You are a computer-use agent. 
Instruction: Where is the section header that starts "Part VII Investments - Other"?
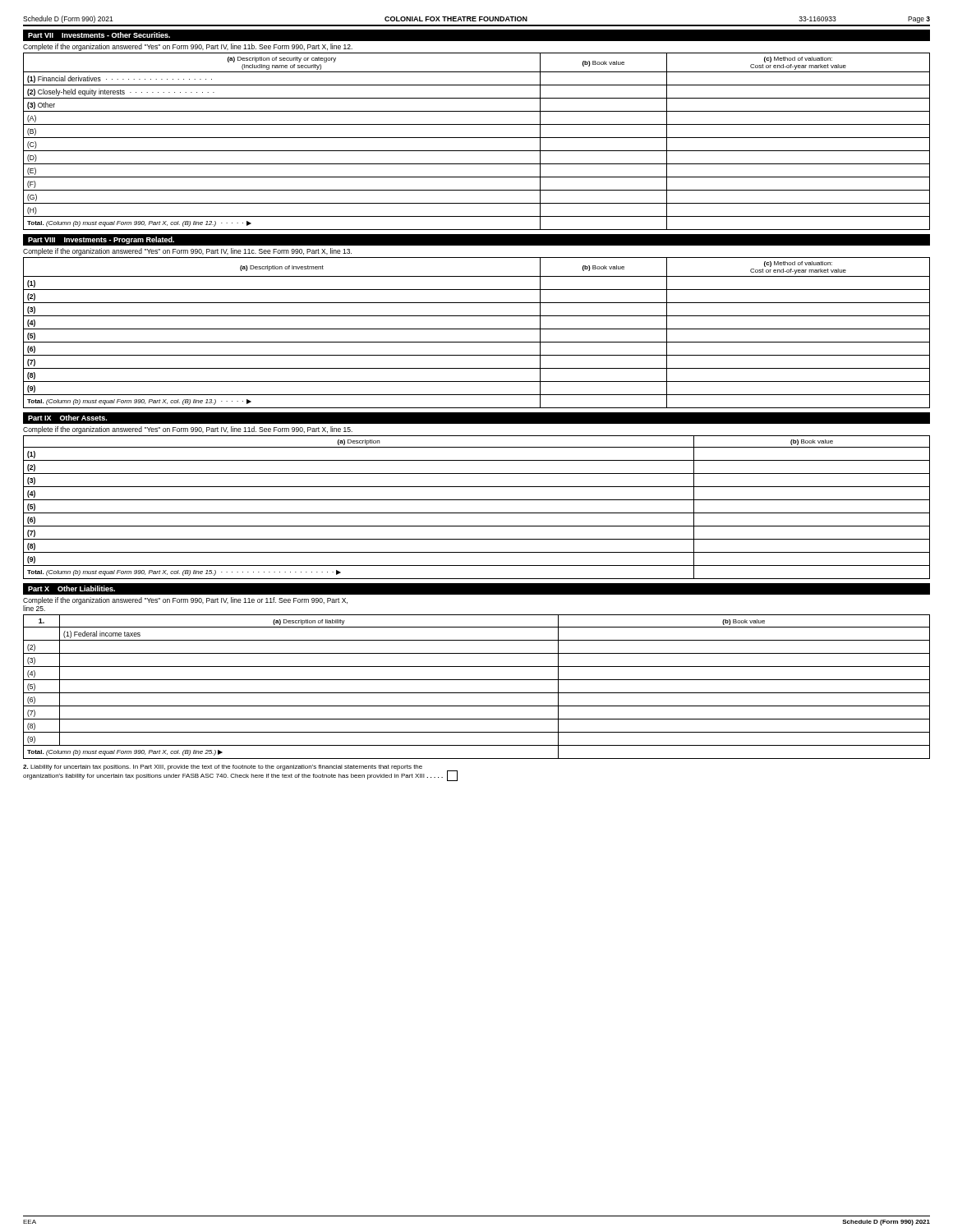coord(99,35)
